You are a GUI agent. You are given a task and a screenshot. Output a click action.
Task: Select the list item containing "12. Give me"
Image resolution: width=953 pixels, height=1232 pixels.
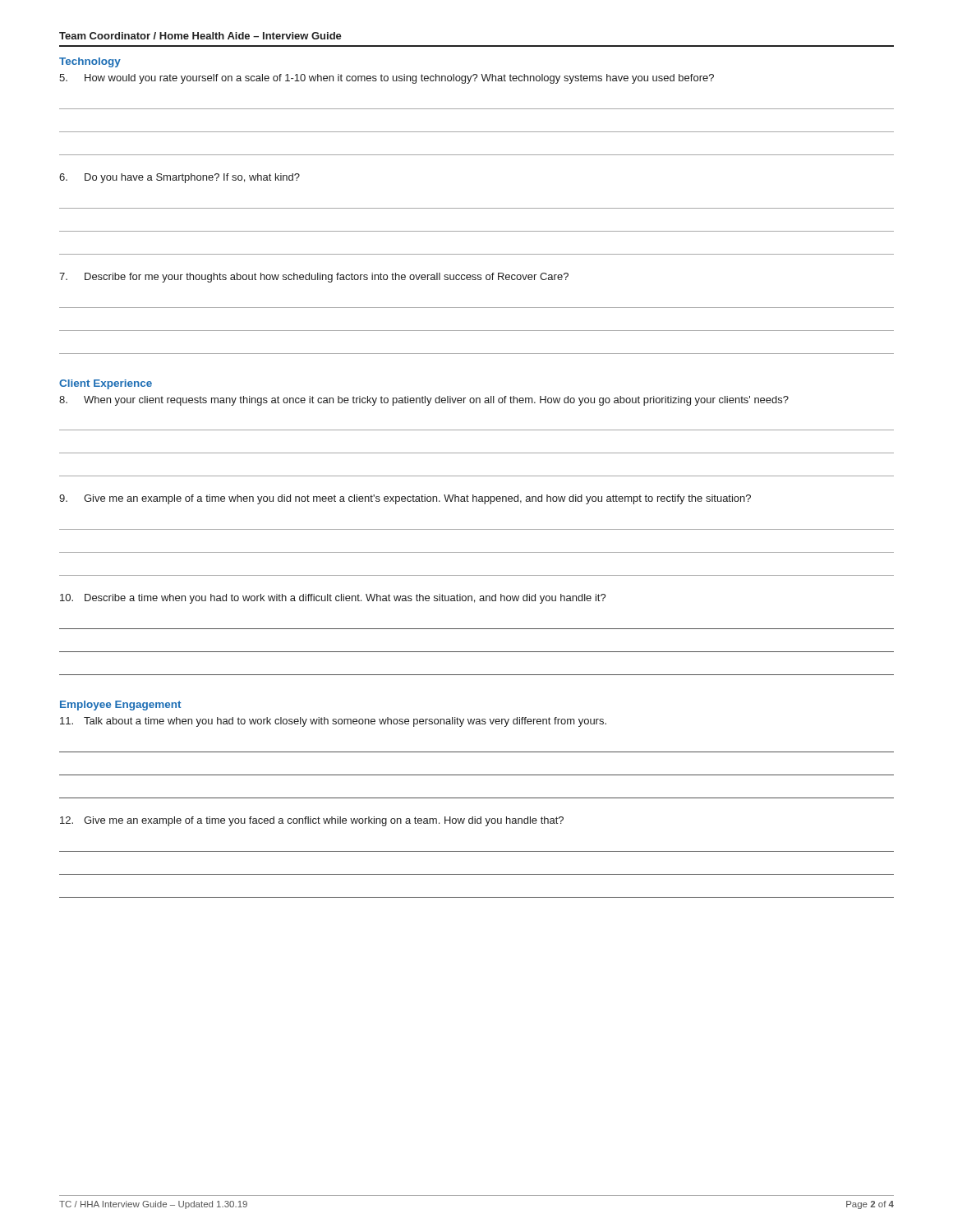point(476,855)
